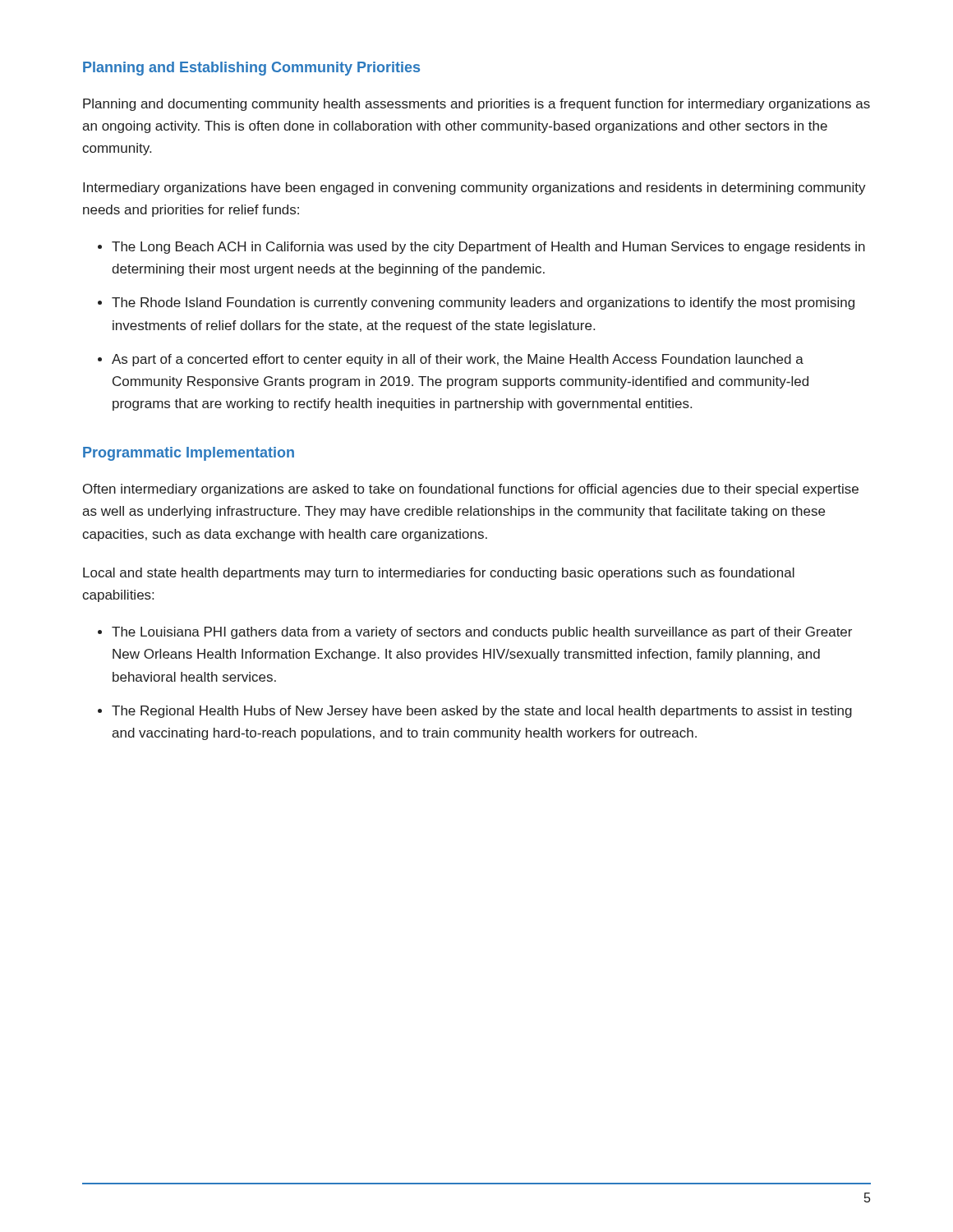This screenshot has height=1232, width=953.
Task: Where is the passage that starts "The Long Beach ACH"?
Action: [489, 258]
